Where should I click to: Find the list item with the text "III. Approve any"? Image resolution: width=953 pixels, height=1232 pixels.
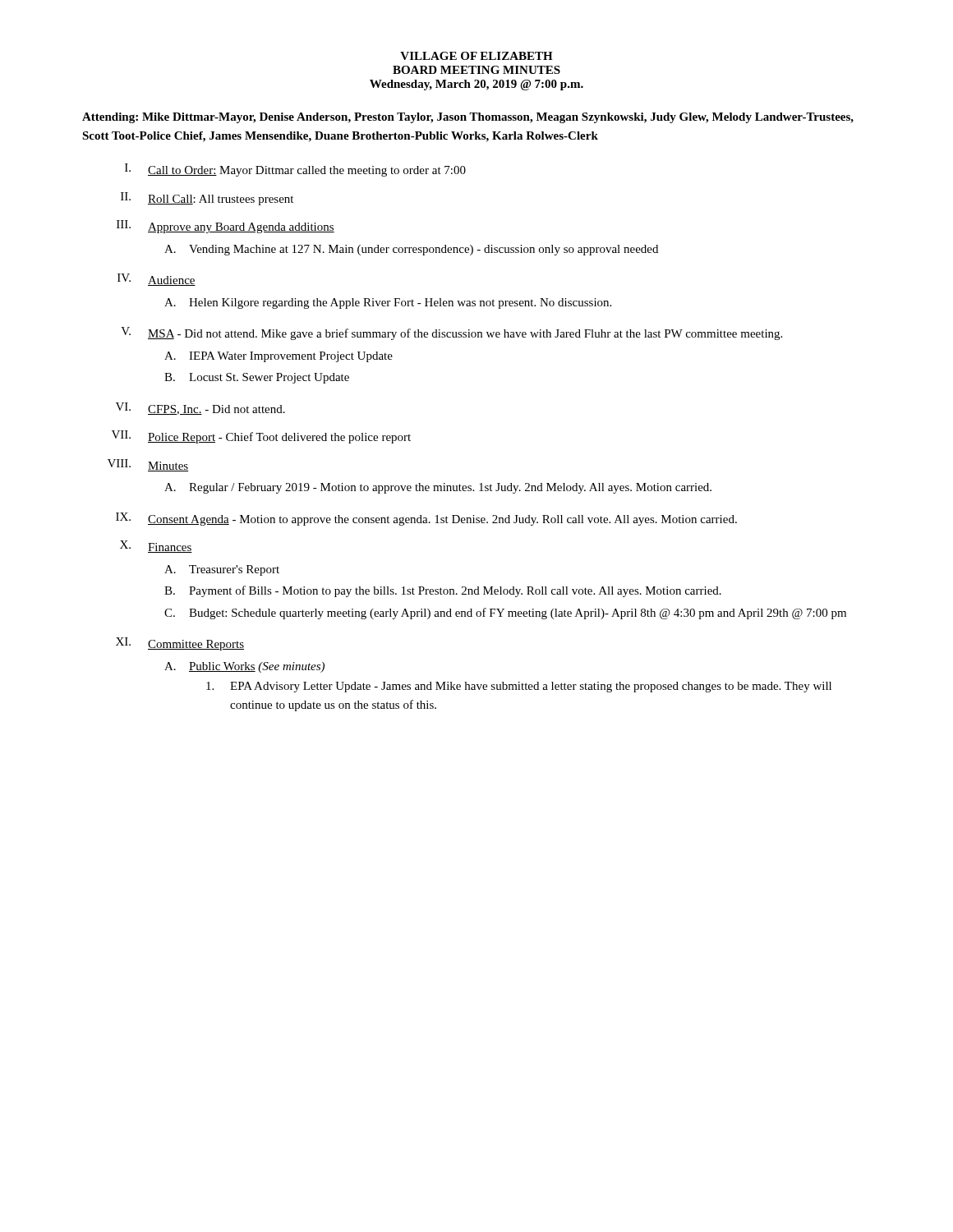(476, 239)
